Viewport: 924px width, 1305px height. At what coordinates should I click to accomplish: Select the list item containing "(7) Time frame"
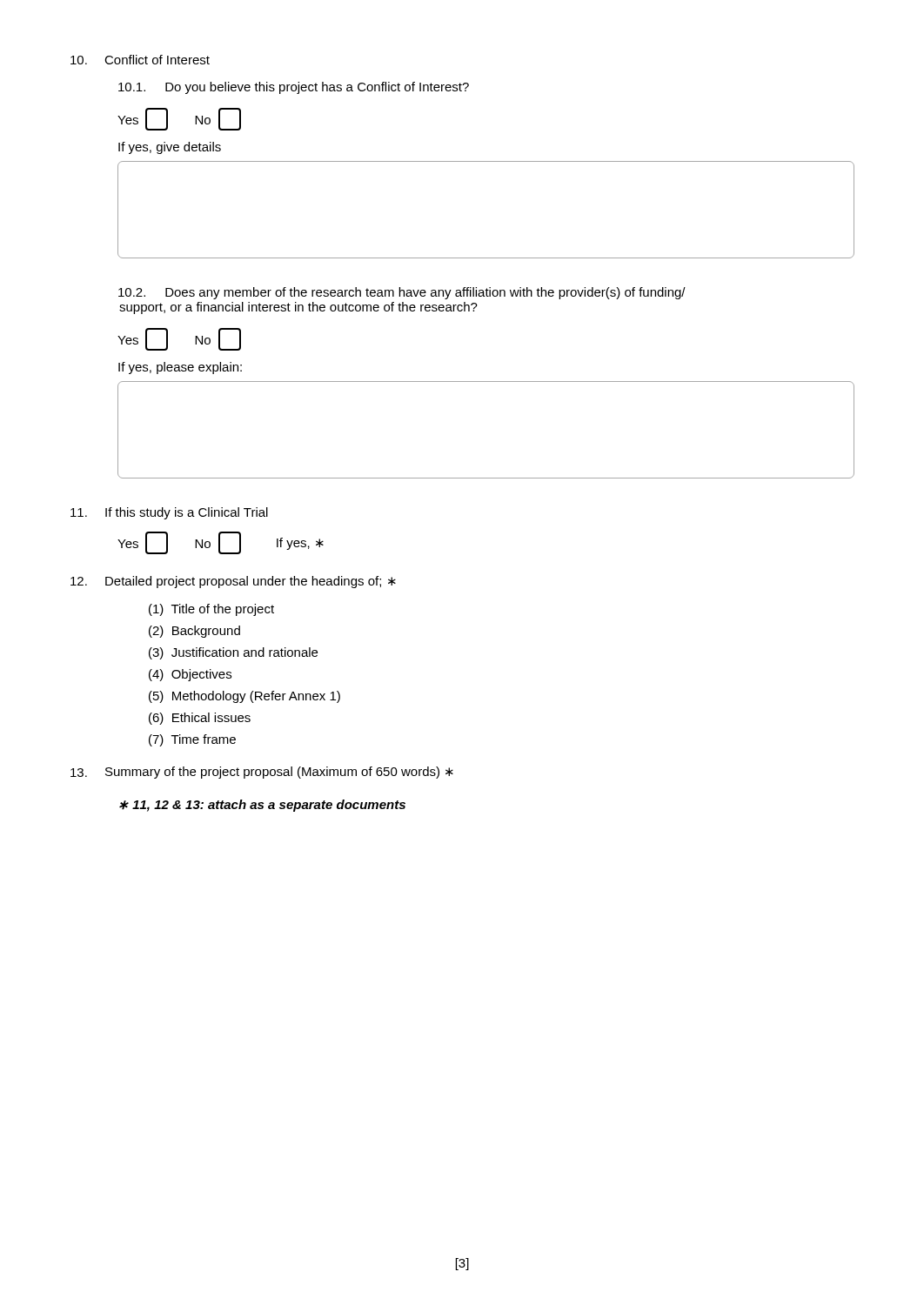coord(192,739)
